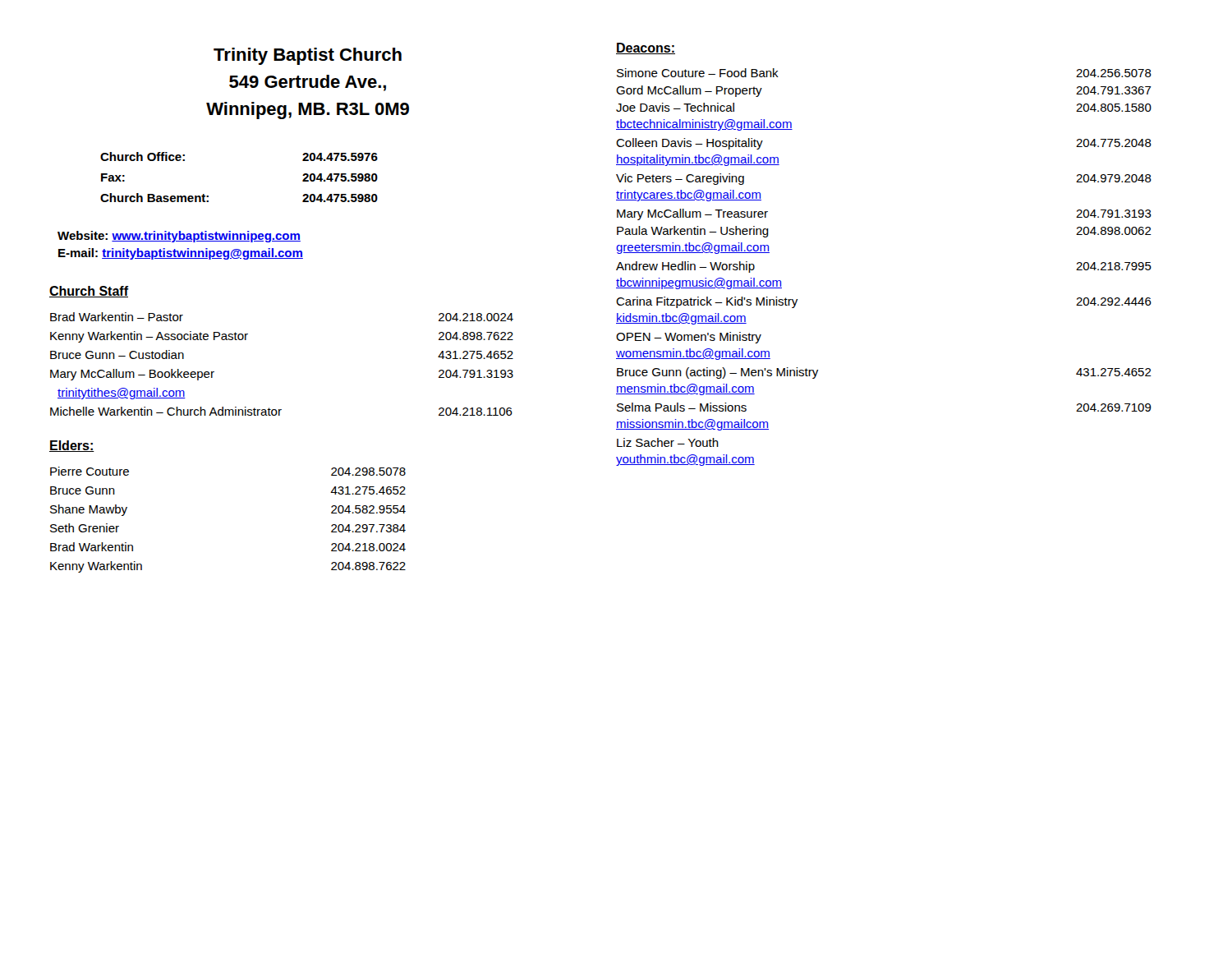1232x953 pixels.
Task: Select the list item that reads "Gord McCallum –"
Action: (686, 91)
